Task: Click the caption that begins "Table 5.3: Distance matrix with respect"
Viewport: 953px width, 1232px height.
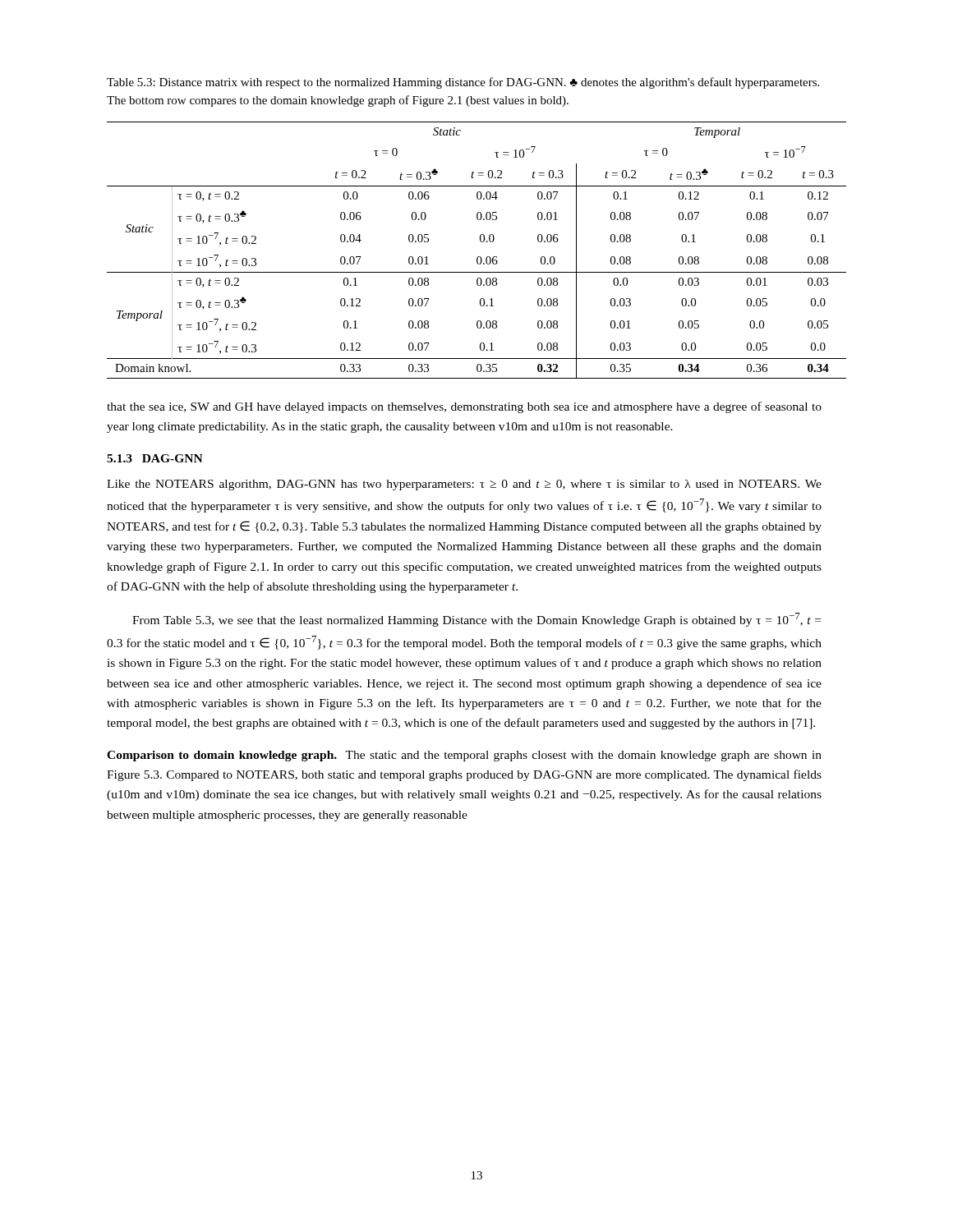Action: (463, 91)
